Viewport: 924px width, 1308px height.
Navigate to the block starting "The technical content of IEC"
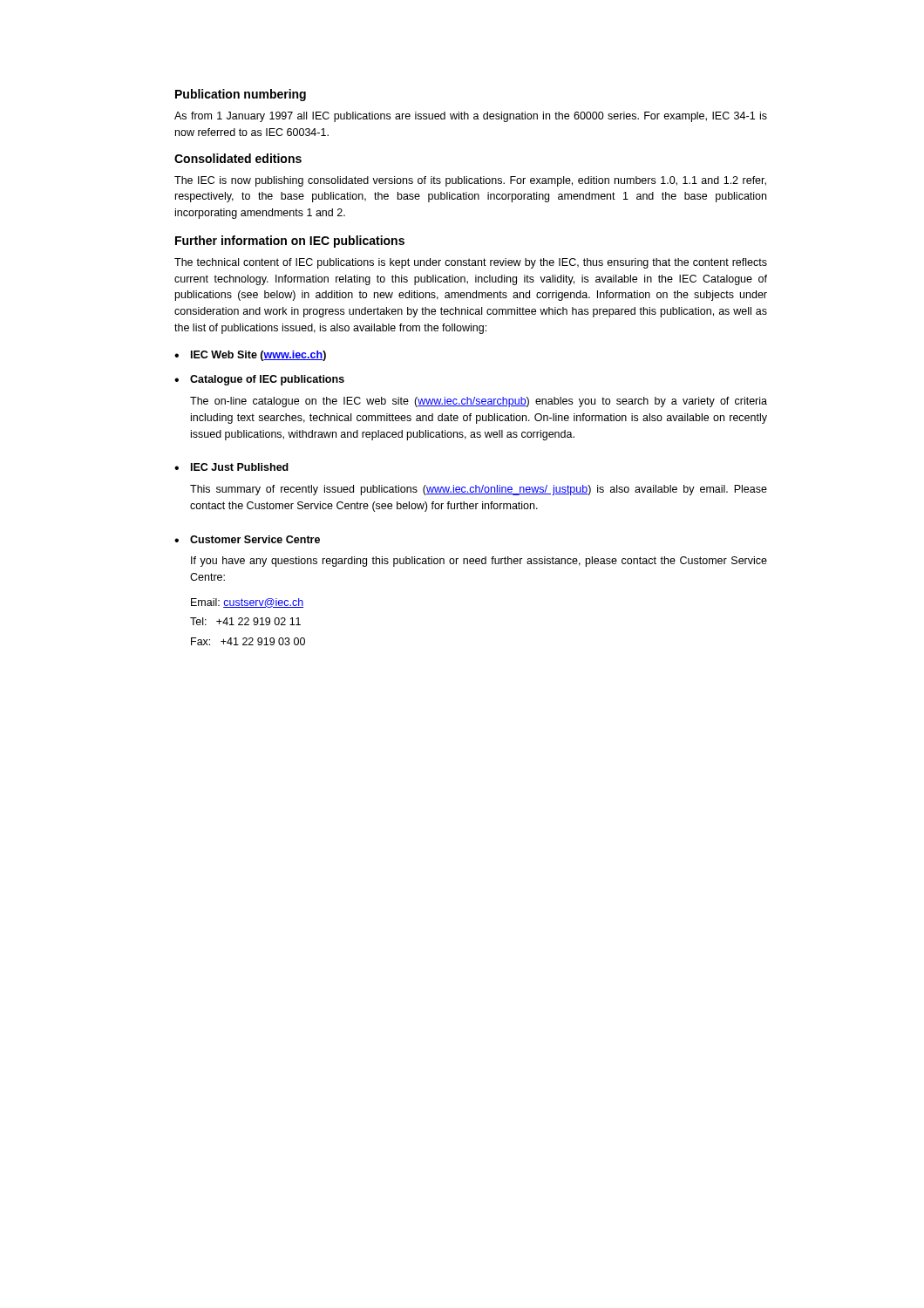pyautogui.click(x=471, y=295)
